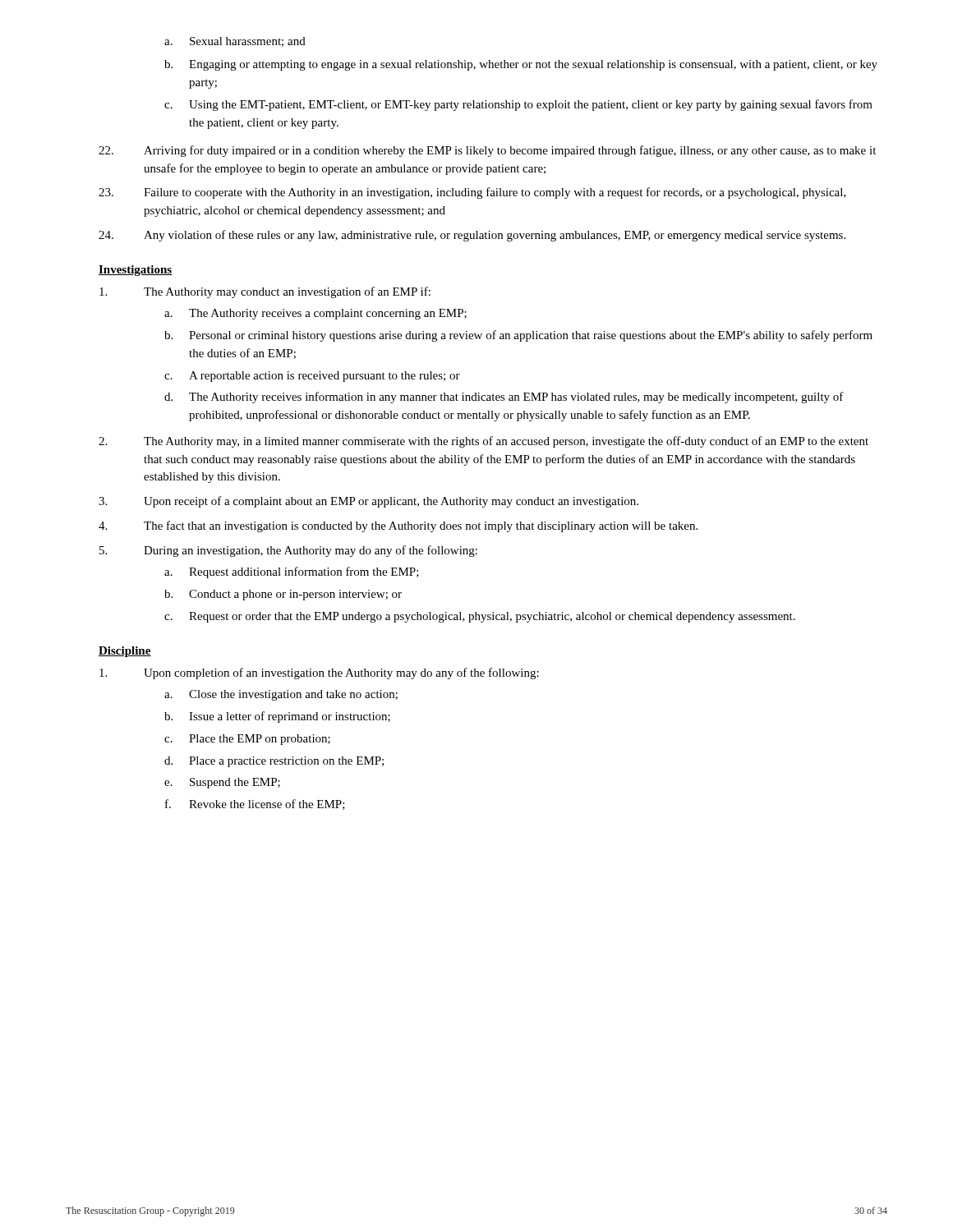The width and height of the screenshot is (953, 1232).
Task: Find the block on this page that starts "2. The Authority may, in a"
Action: tap(493, 459)
